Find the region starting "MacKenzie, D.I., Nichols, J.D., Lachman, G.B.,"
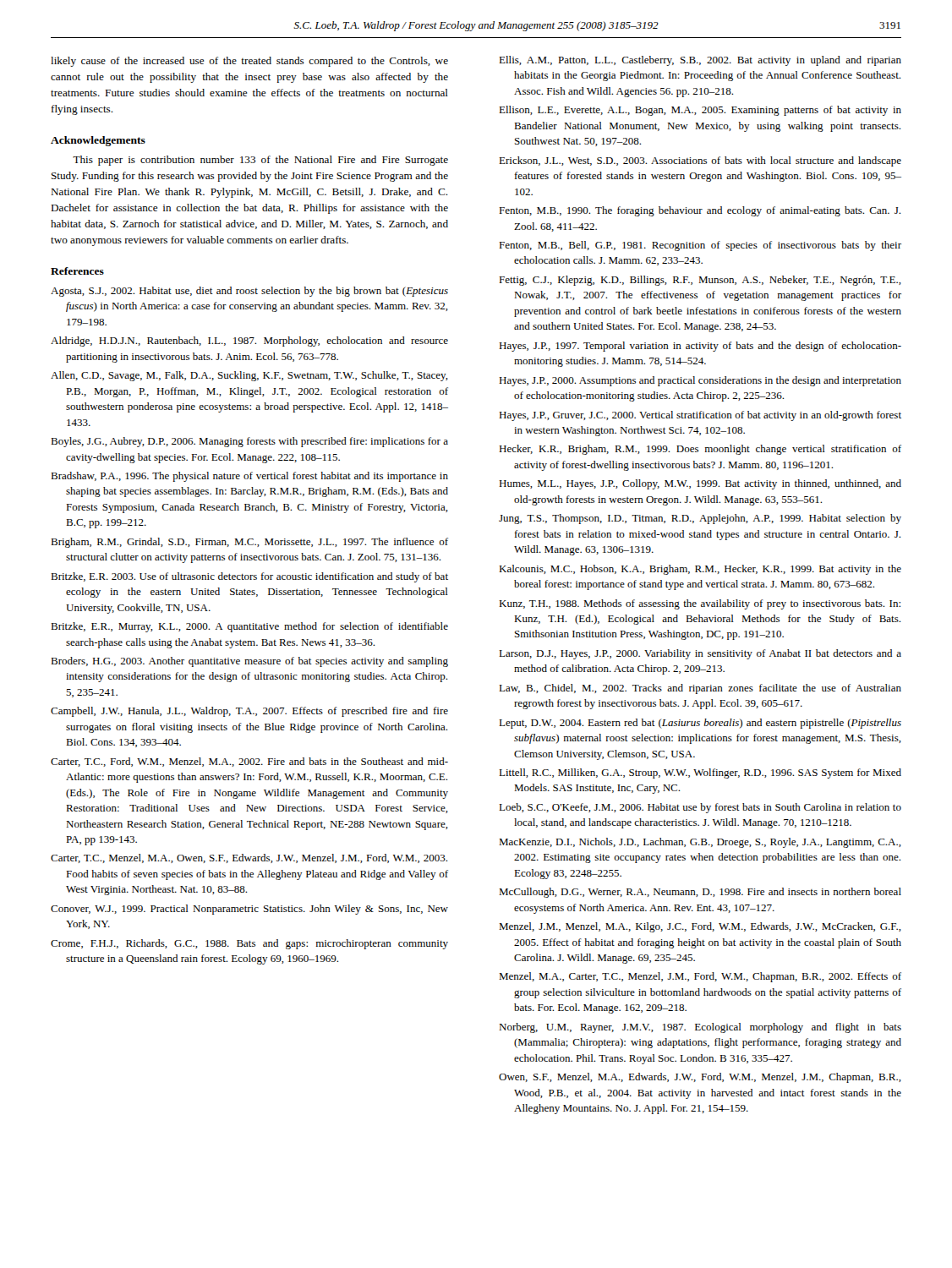This screenshot has height=1268, width=952. tap(700, 857)
